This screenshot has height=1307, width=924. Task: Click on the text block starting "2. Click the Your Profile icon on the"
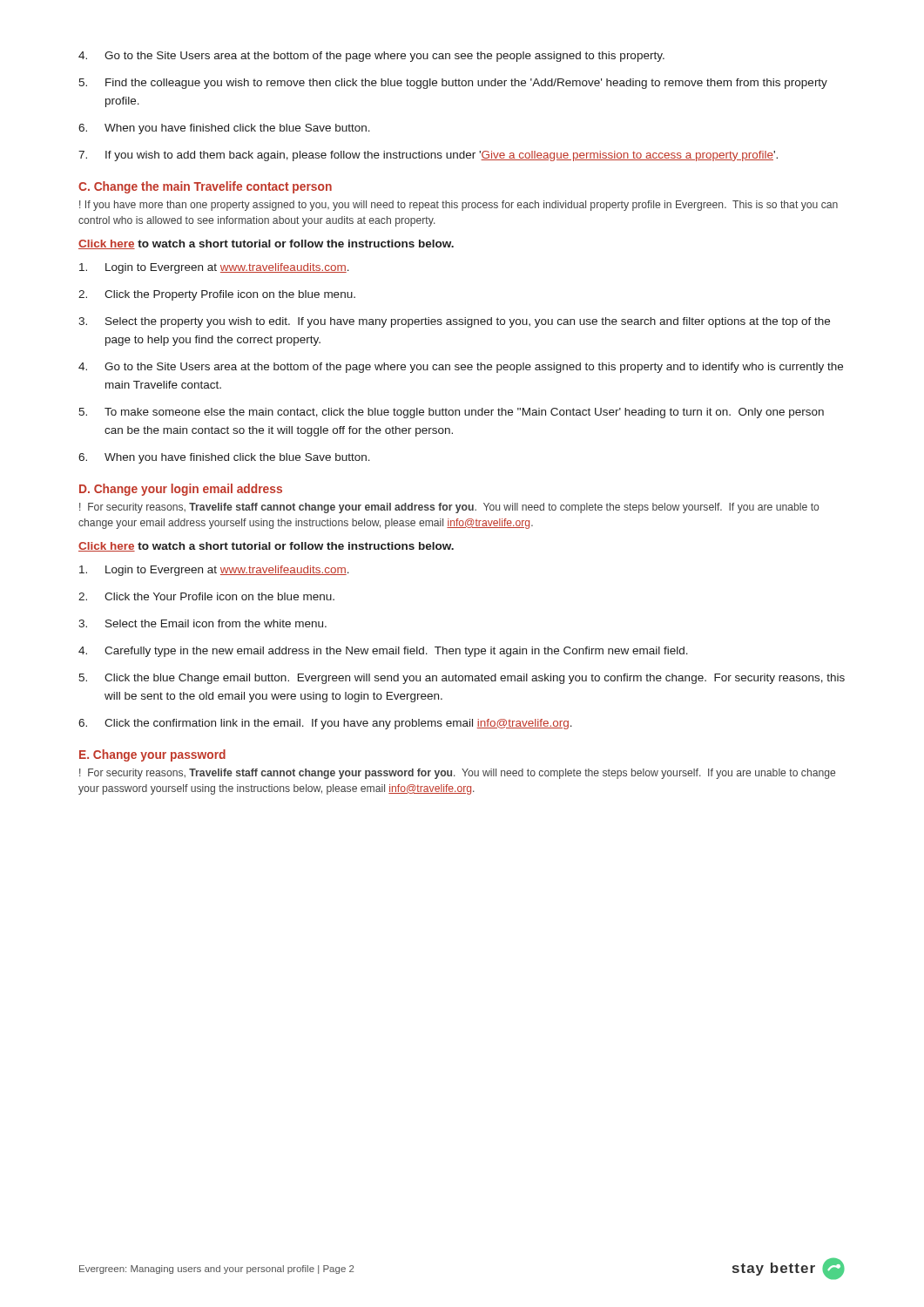coord(206,596)
